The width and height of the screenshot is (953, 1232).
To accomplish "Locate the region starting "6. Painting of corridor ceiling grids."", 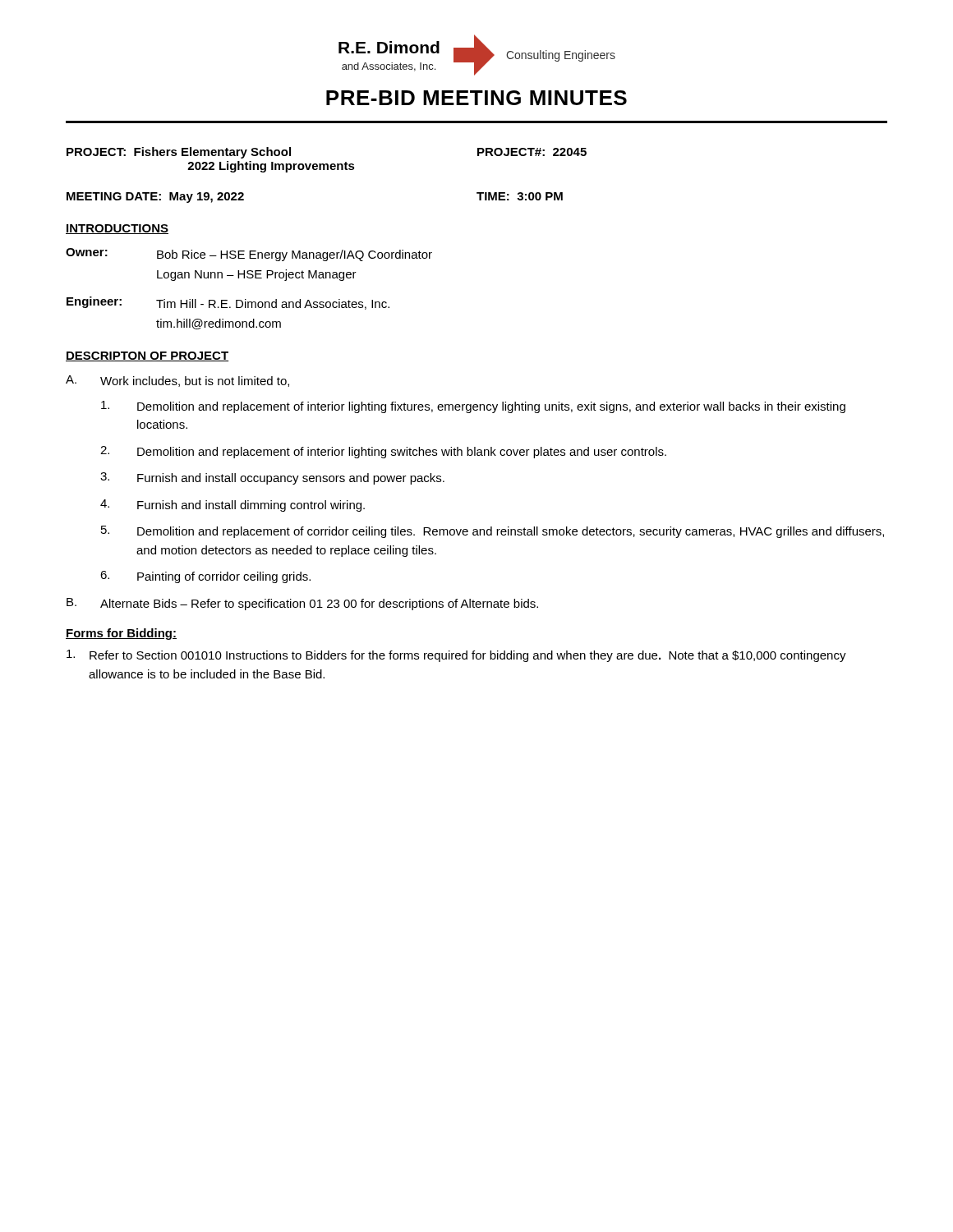I will coord(206,577).
